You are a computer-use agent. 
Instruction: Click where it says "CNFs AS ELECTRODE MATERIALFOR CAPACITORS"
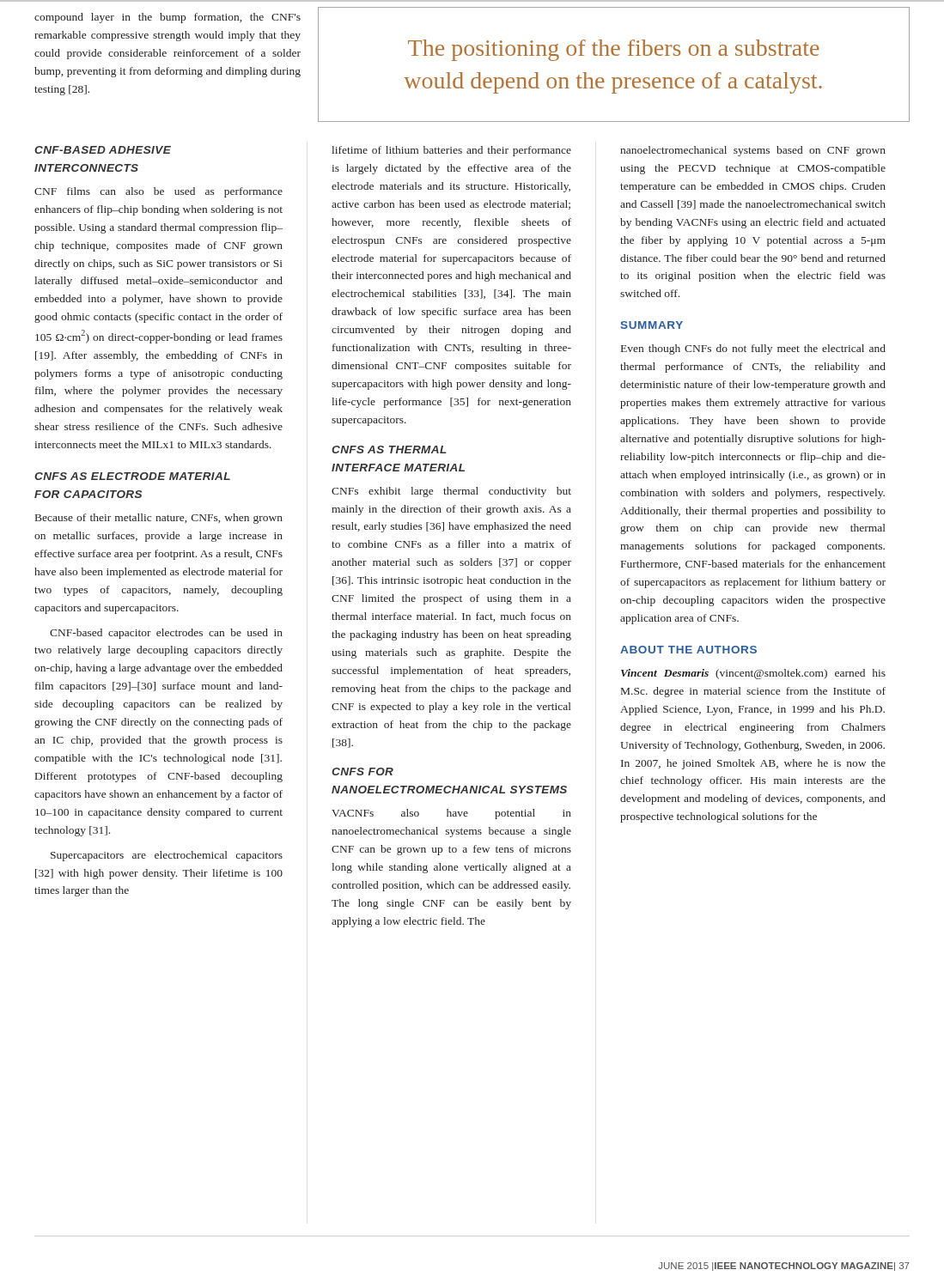point(133,485)
